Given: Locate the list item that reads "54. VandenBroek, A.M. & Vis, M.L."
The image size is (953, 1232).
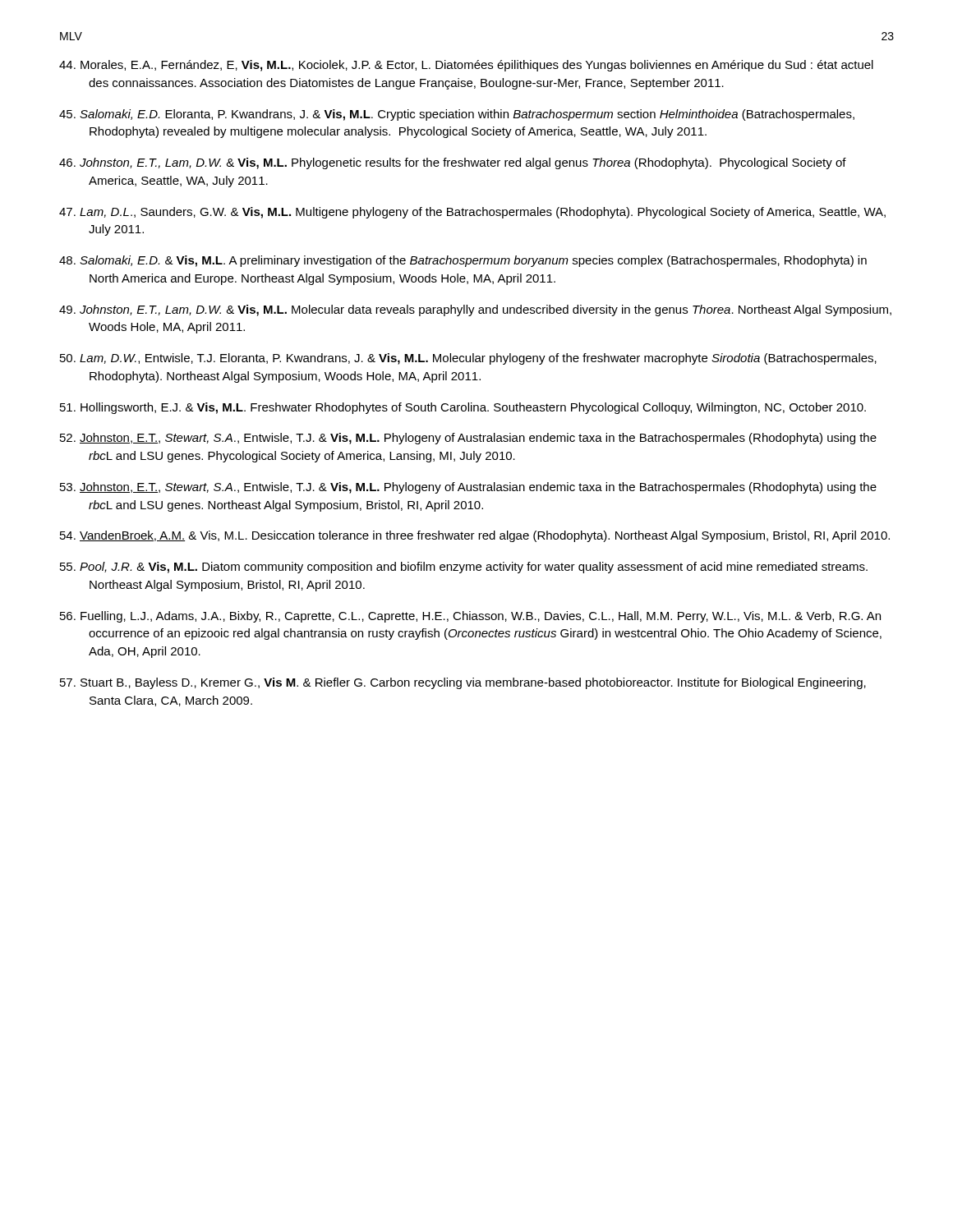Looking at the screenshot, I should click(475, 535).
